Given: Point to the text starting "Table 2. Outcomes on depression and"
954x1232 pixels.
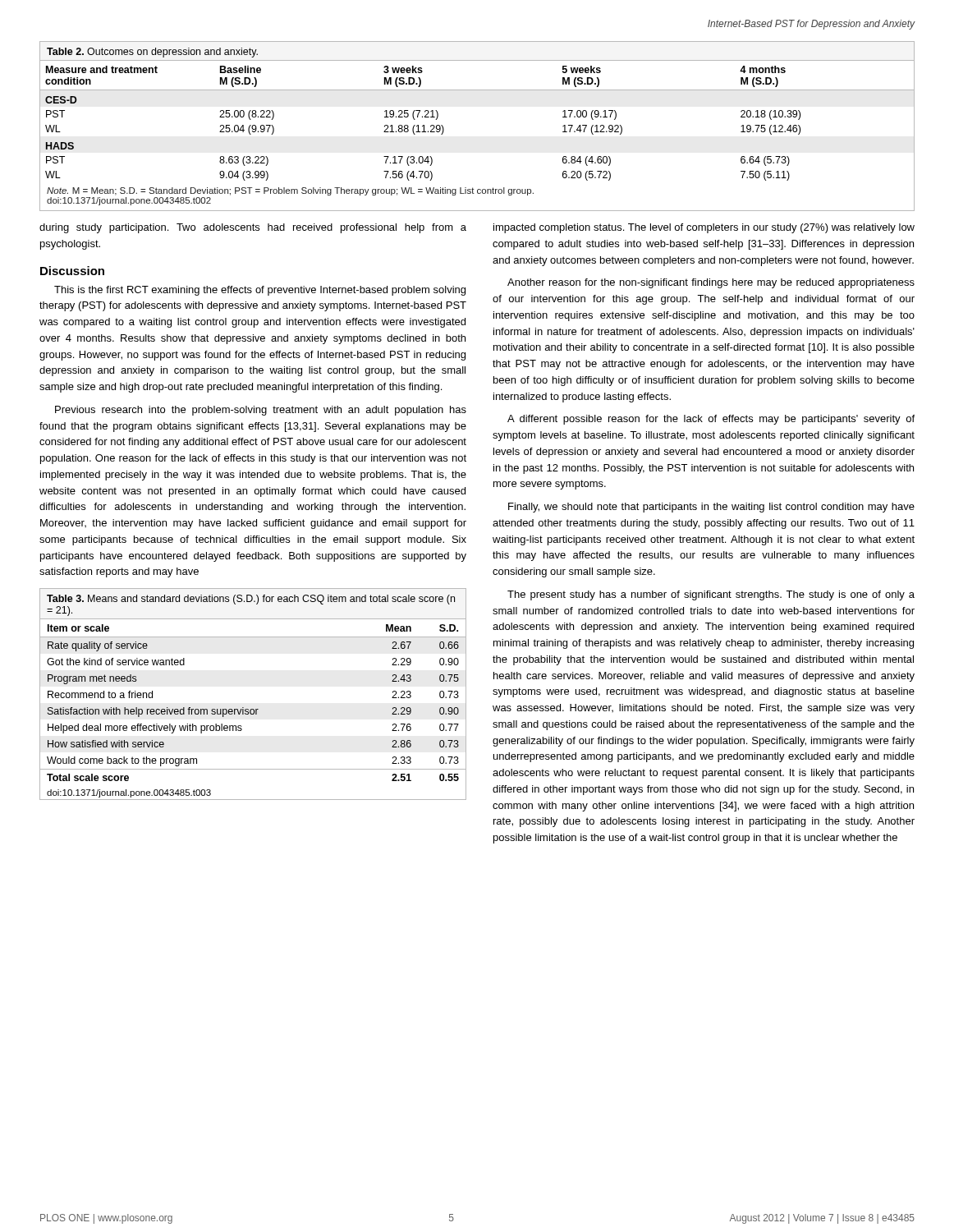Looking at the screenshot, I should (477, 126).
